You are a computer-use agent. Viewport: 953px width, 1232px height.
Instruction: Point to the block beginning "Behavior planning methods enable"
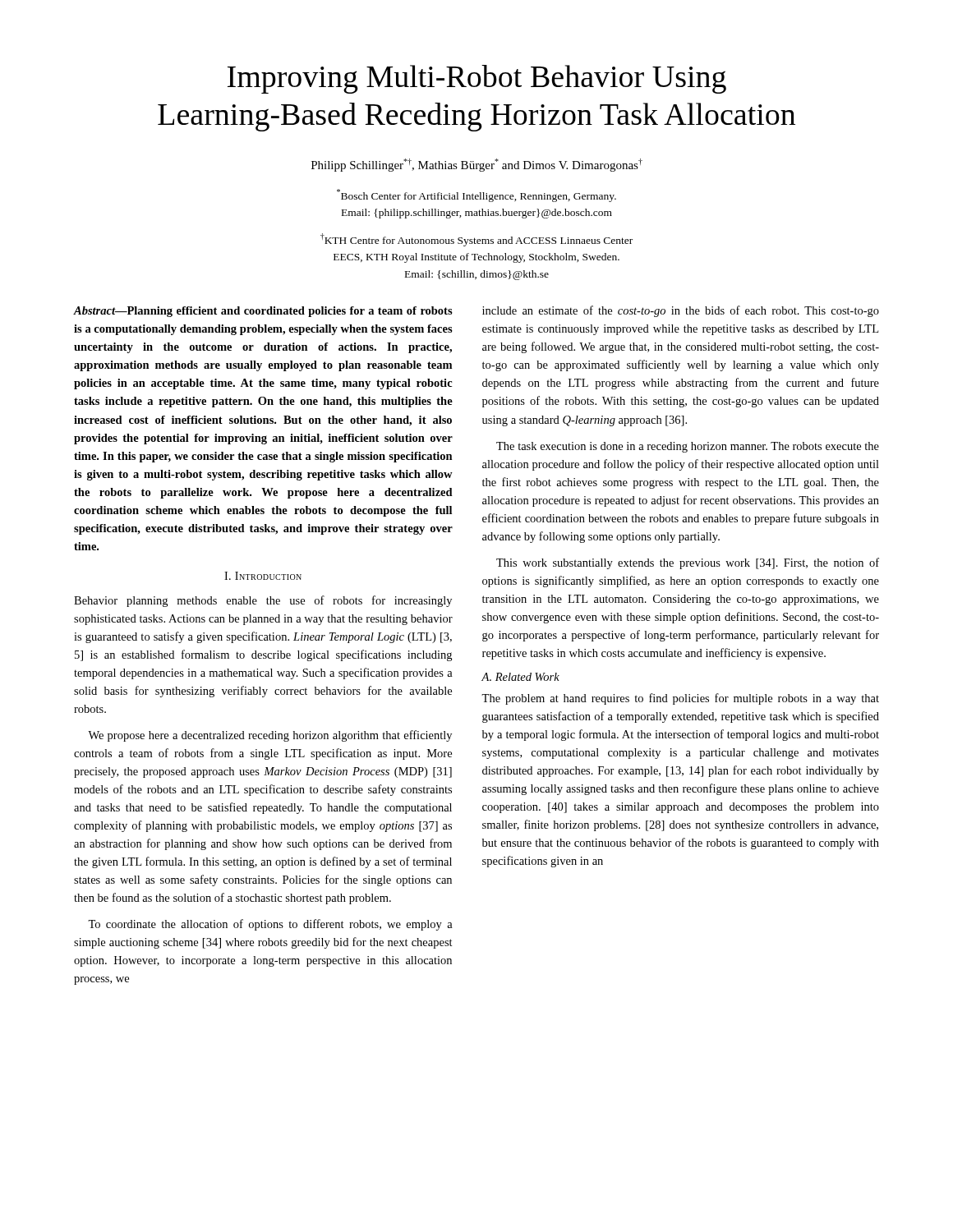click(x=263, y=789)
